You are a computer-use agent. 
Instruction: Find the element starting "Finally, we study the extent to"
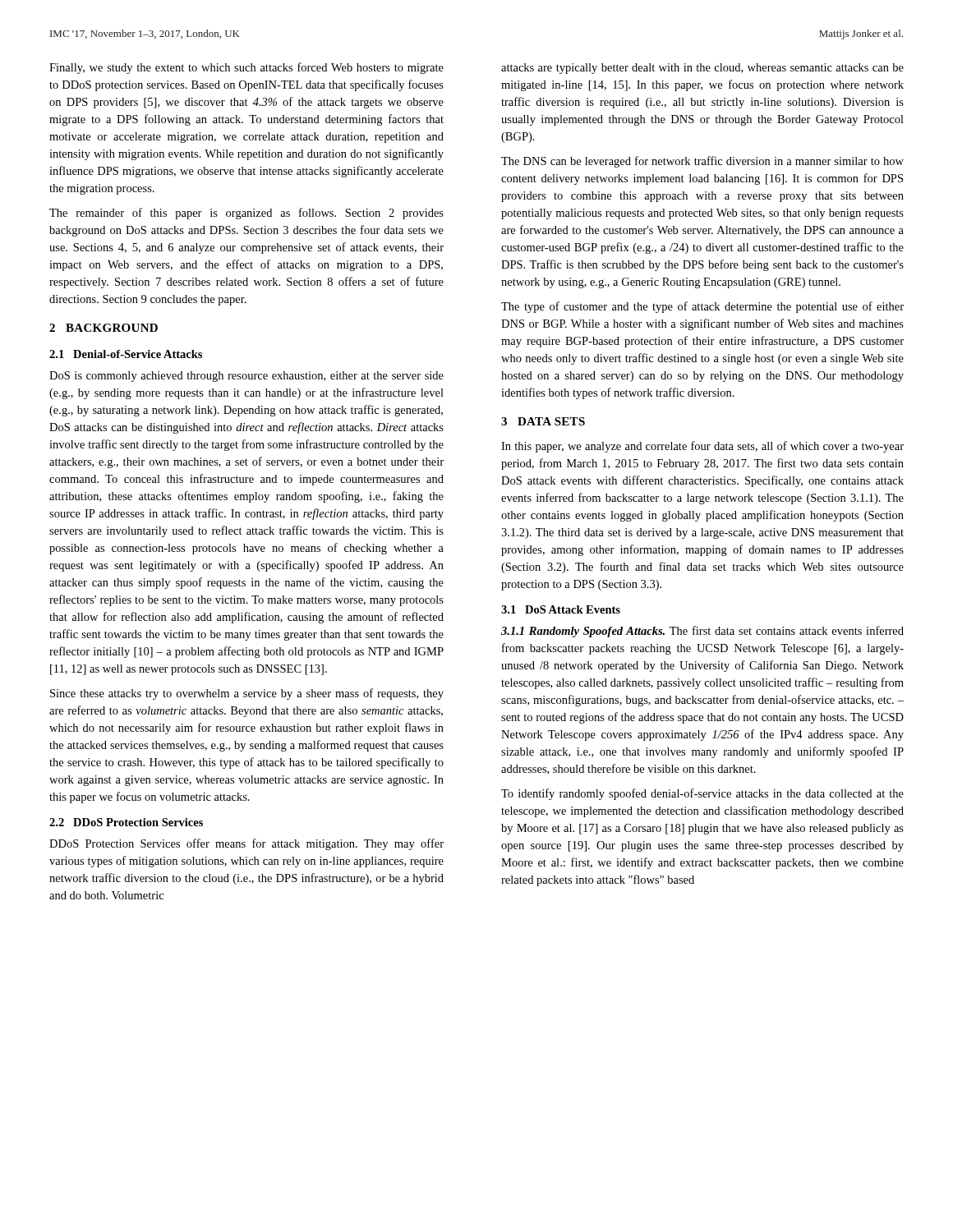coord(246,128)
